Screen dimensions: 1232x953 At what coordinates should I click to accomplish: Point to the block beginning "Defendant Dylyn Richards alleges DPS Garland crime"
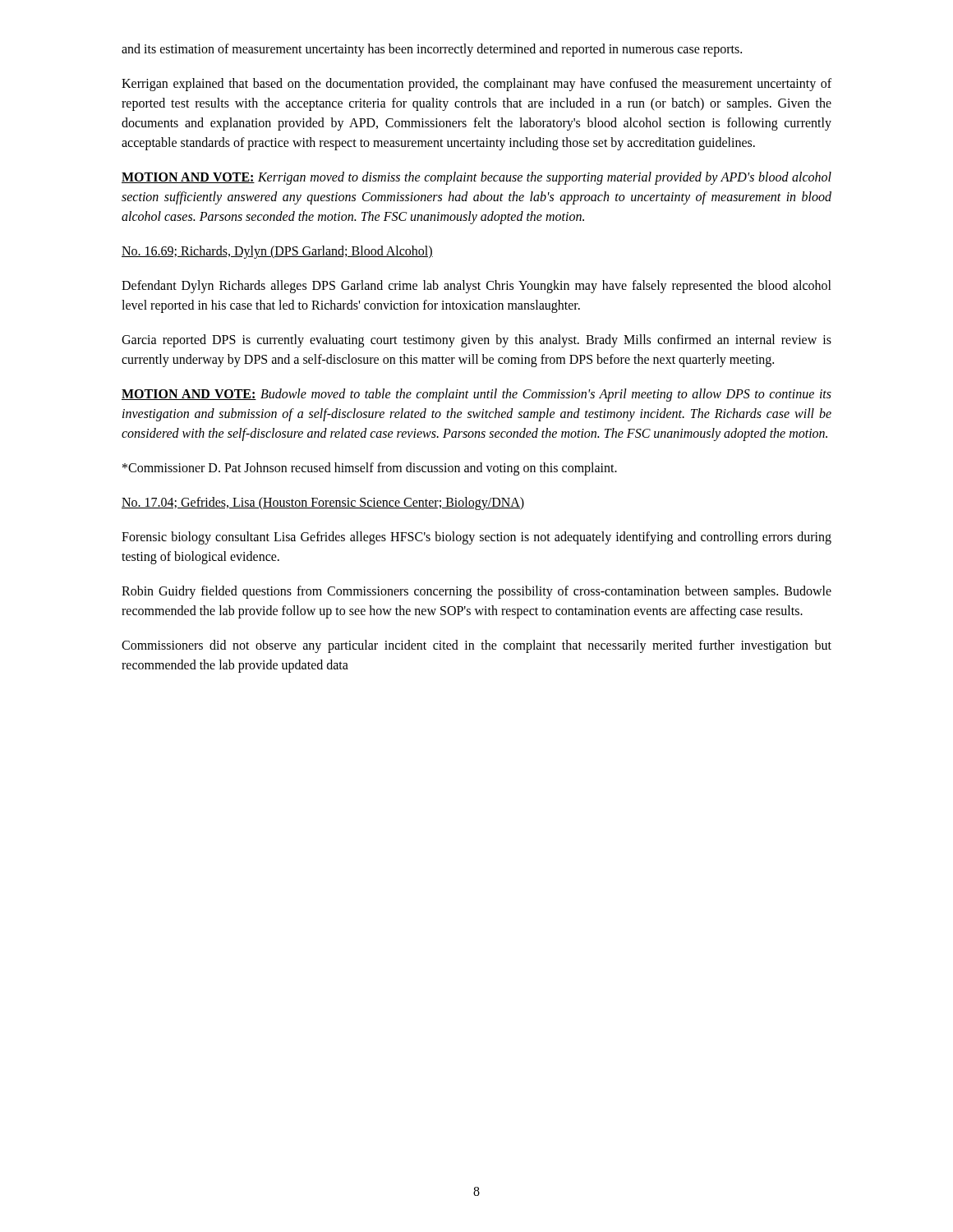pos(476,296)
